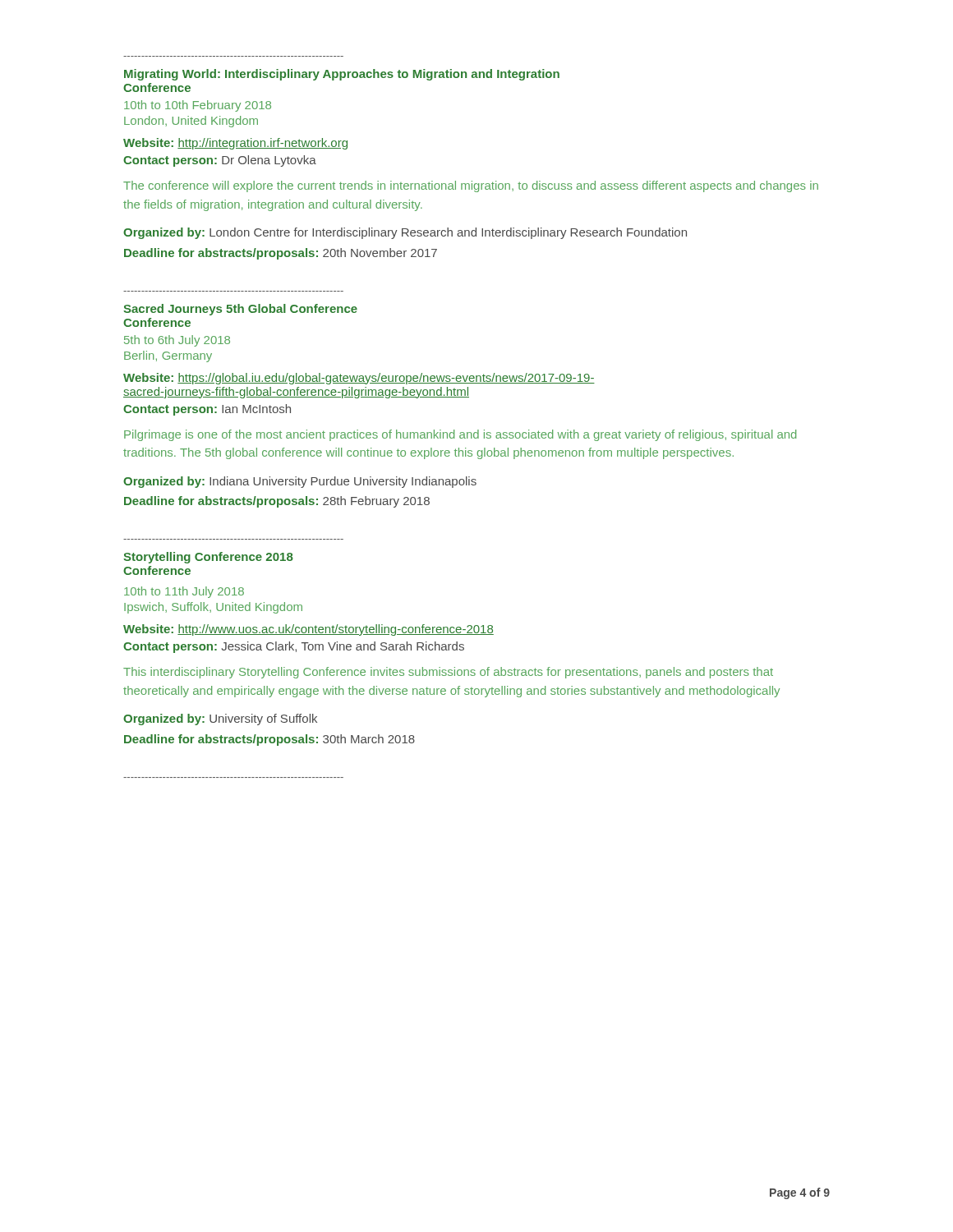Viewport: 953px width, 1232px height.
Task: Find the text with the text "Deadline for abstracts/proposals: 30th March 2018"
Action: (x=269, y=738)
